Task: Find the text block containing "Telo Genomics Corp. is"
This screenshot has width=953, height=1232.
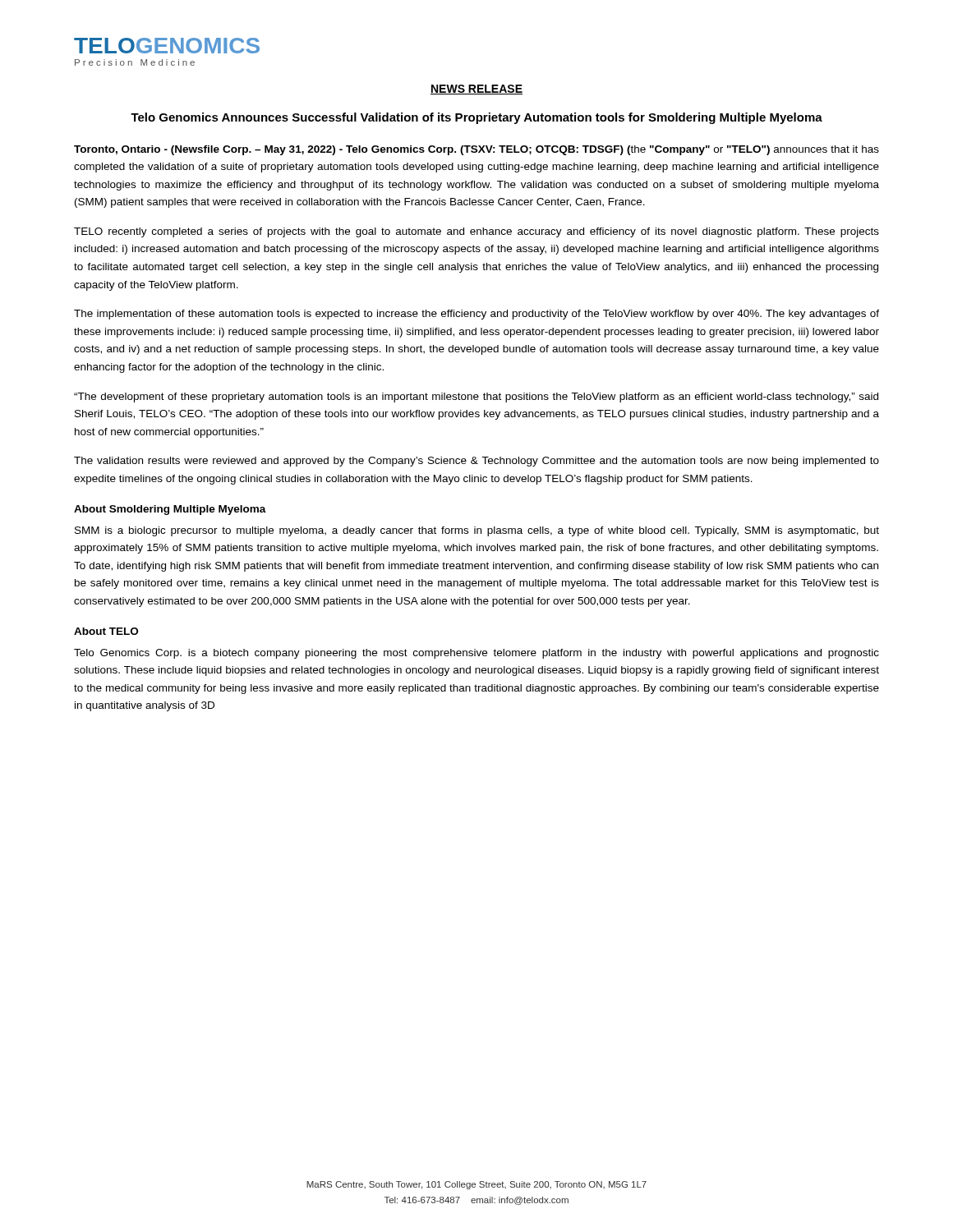Action: point(476,679)
